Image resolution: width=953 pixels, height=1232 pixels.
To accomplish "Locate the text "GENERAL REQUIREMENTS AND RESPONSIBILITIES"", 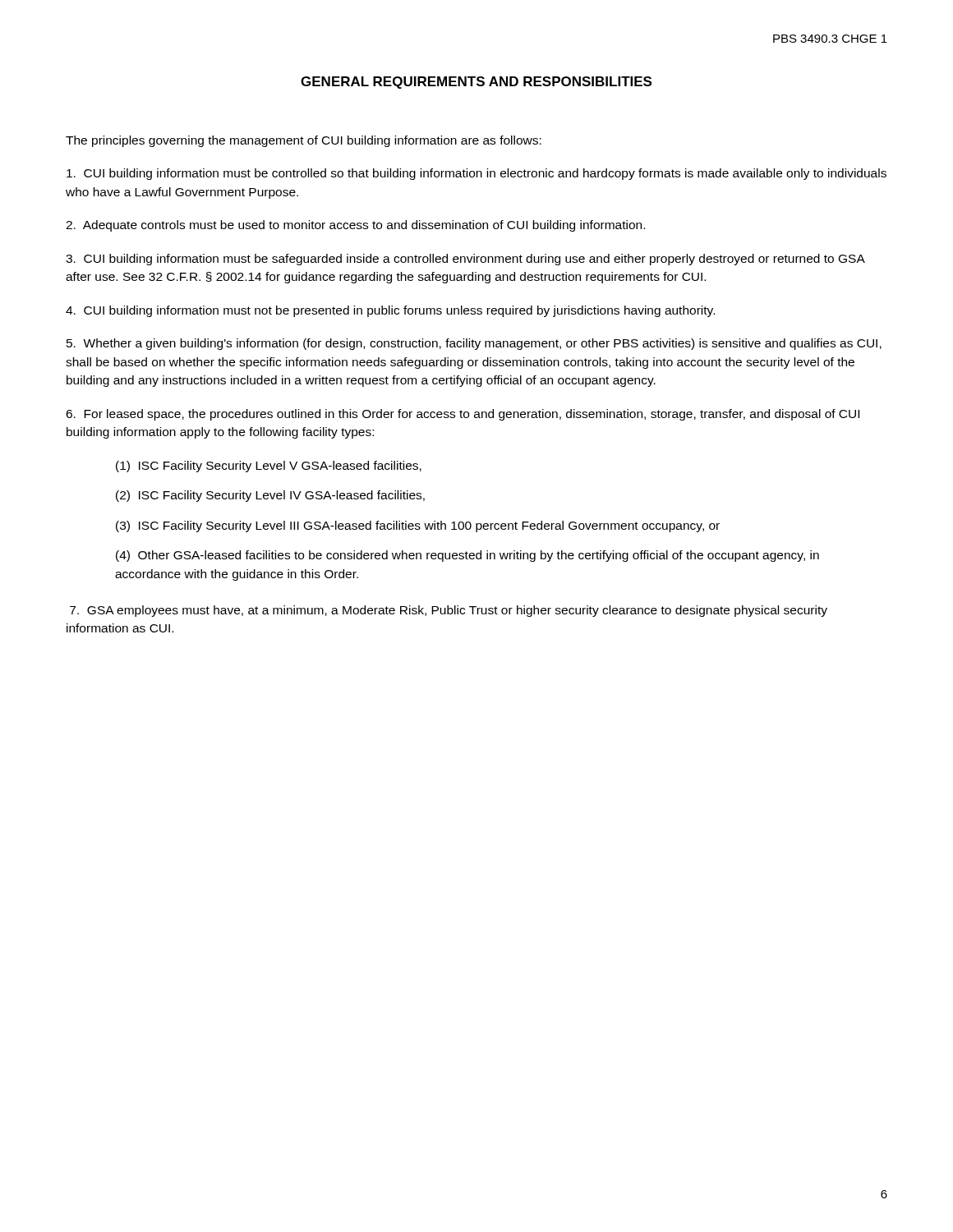I will pyautogui.click(x=476, y=82).
